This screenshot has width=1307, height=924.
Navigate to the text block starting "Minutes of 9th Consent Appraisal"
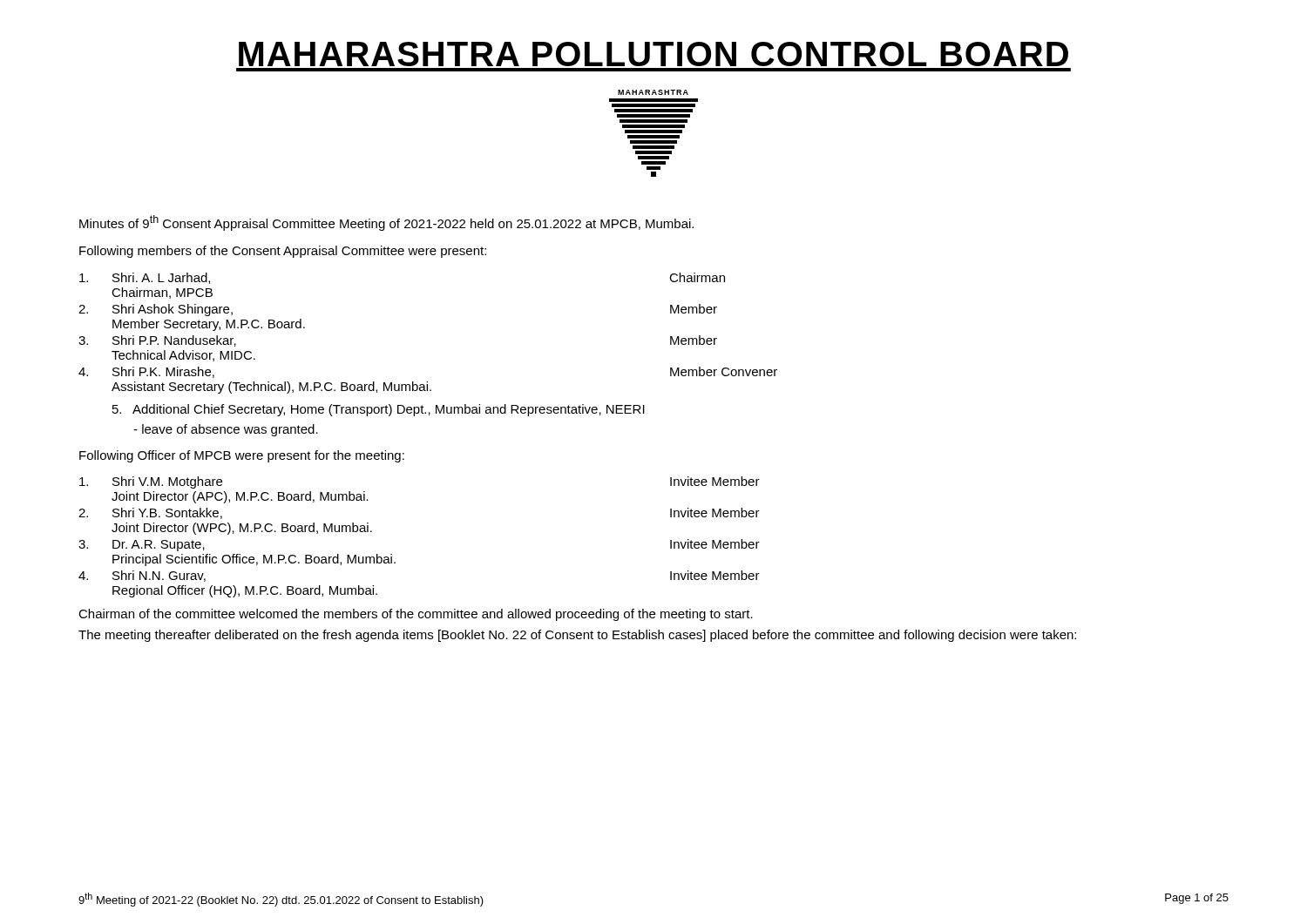387,222
